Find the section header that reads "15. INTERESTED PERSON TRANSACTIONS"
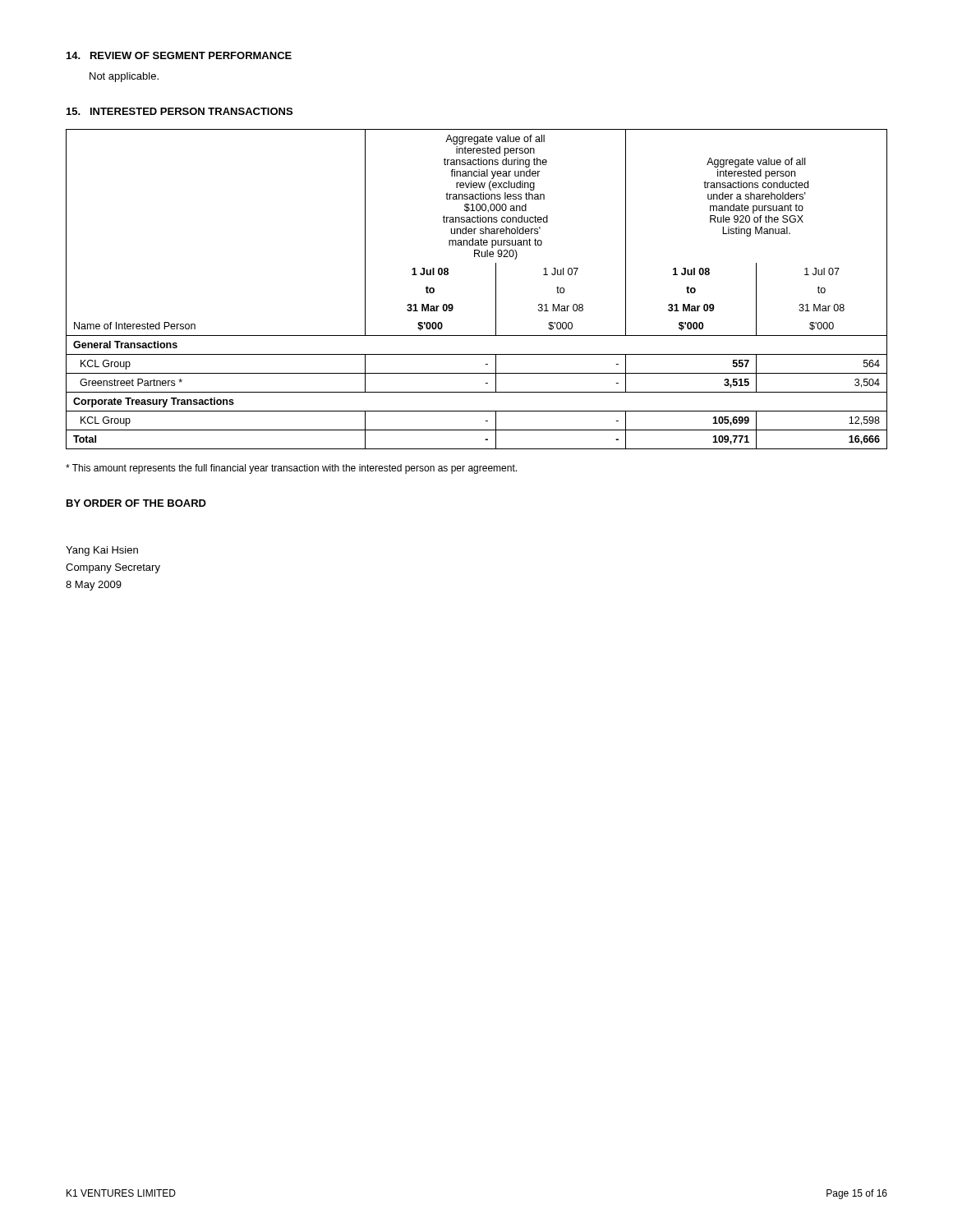 tap(179, 111)
